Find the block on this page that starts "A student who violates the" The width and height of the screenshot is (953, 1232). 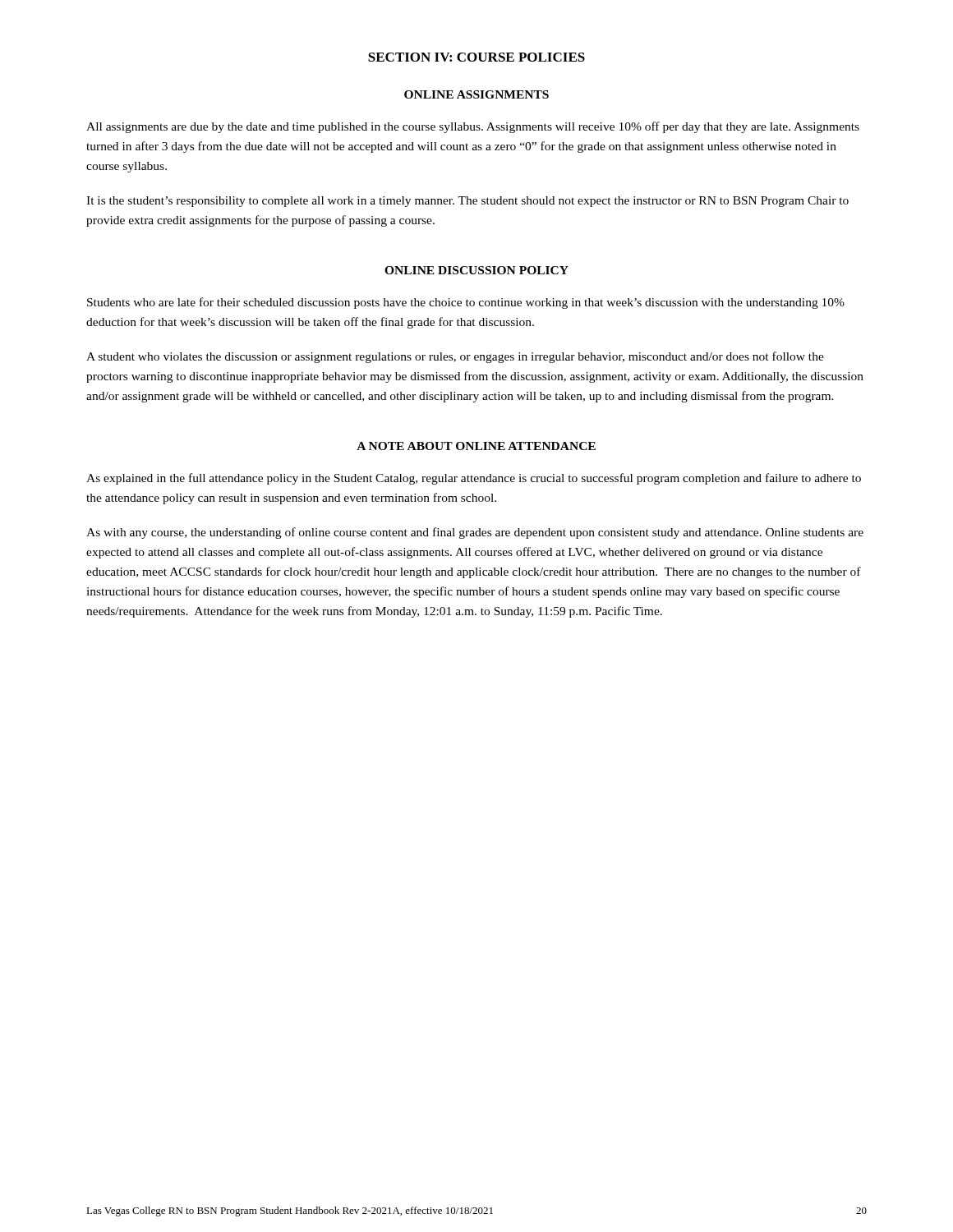475,376
